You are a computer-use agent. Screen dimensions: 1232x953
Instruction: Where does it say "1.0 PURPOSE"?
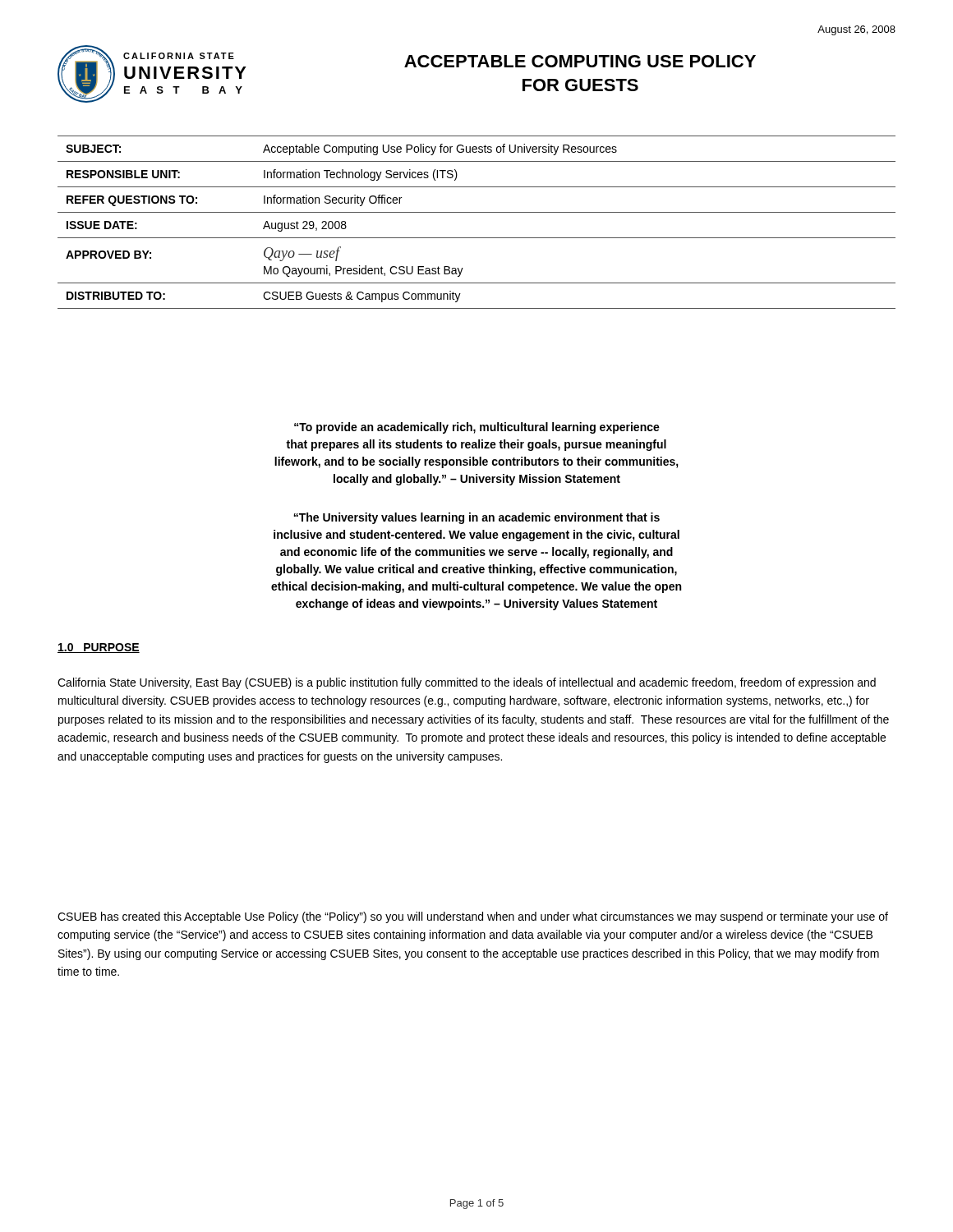99,648
